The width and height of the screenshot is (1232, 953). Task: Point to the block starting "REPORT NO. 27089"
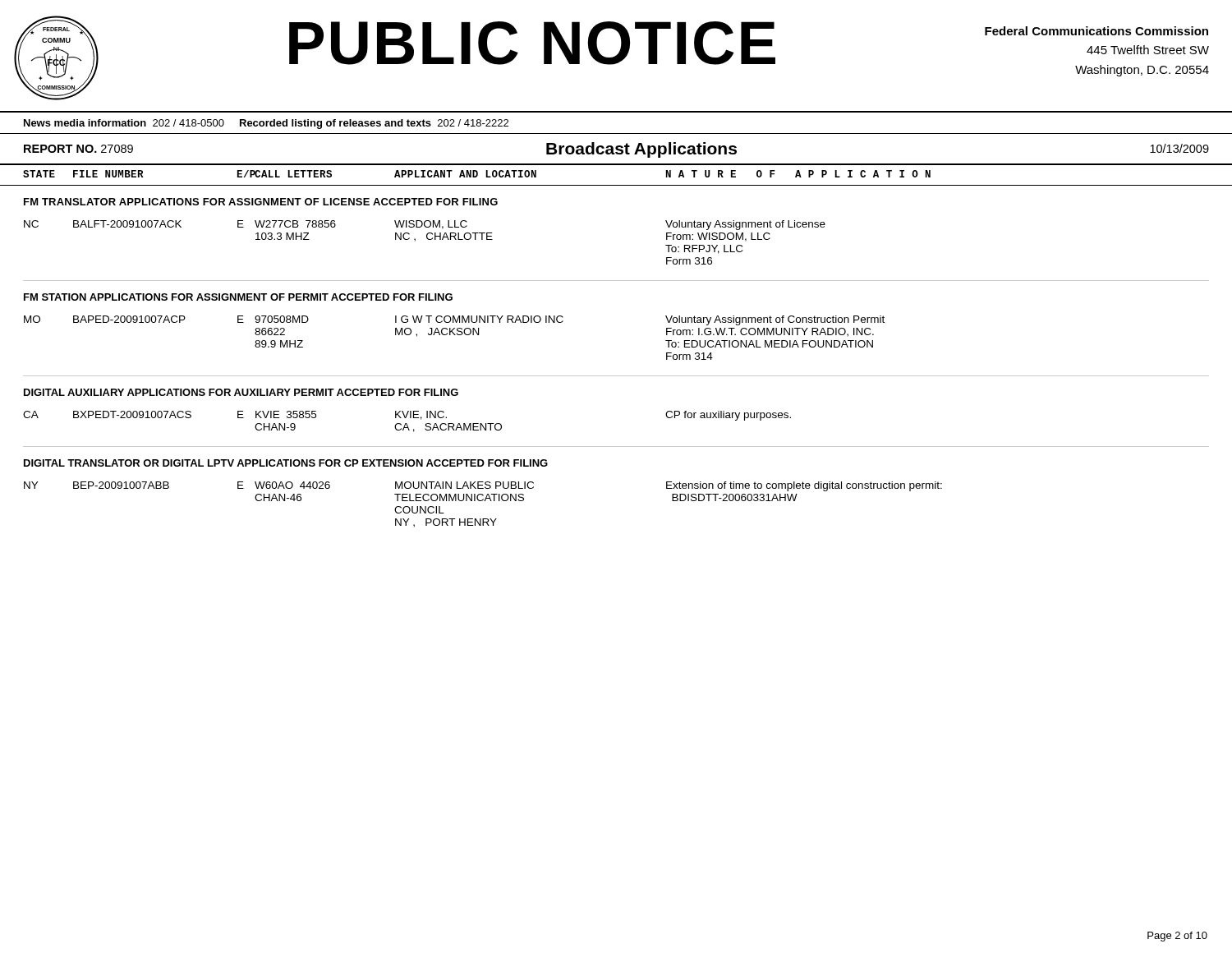point(78,149)
